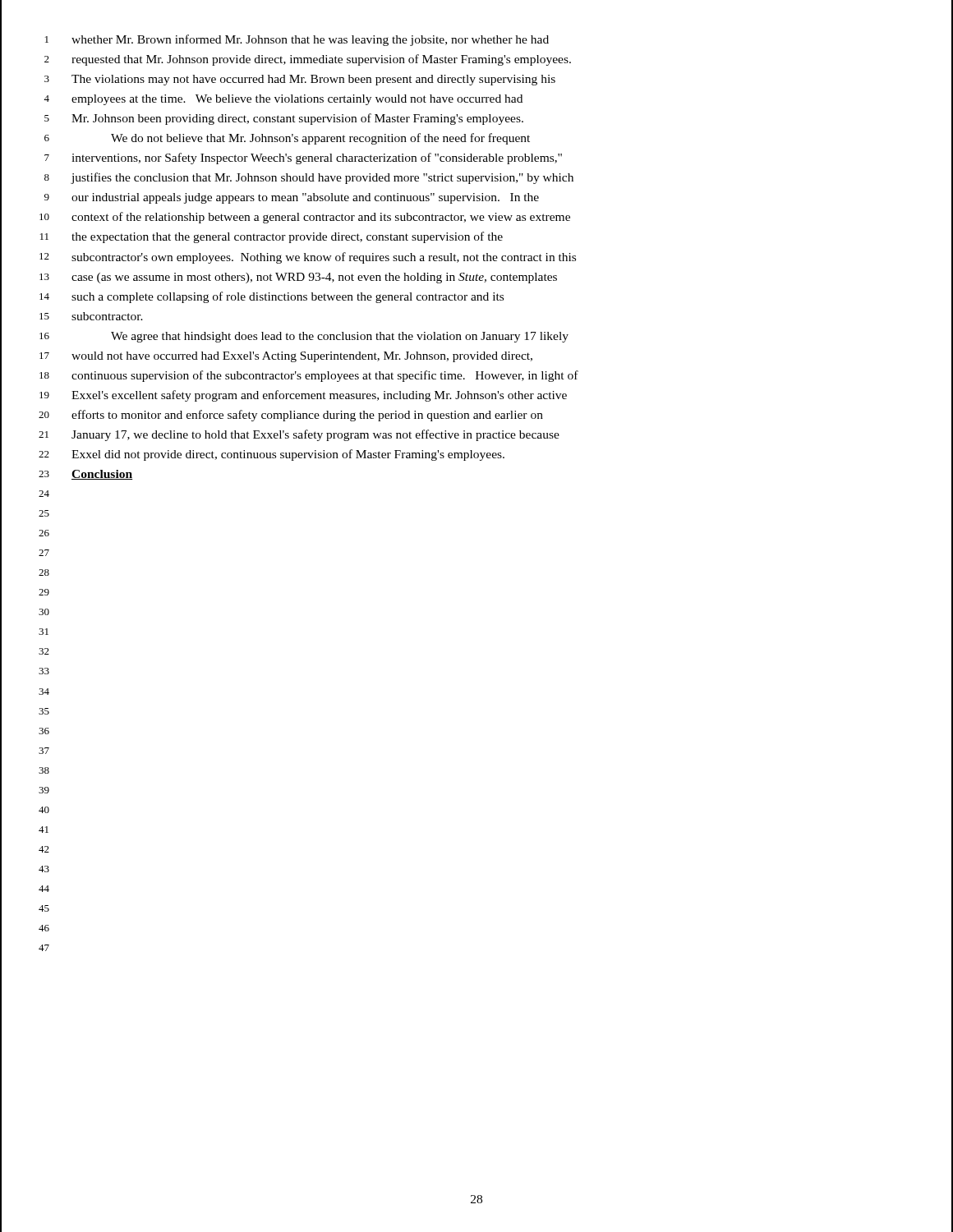Select the text block with the text "whether Mr. Brown informed Mr. Johnson that"
The height and width of the screenshot is (1232, 953).
coord(489,79)
